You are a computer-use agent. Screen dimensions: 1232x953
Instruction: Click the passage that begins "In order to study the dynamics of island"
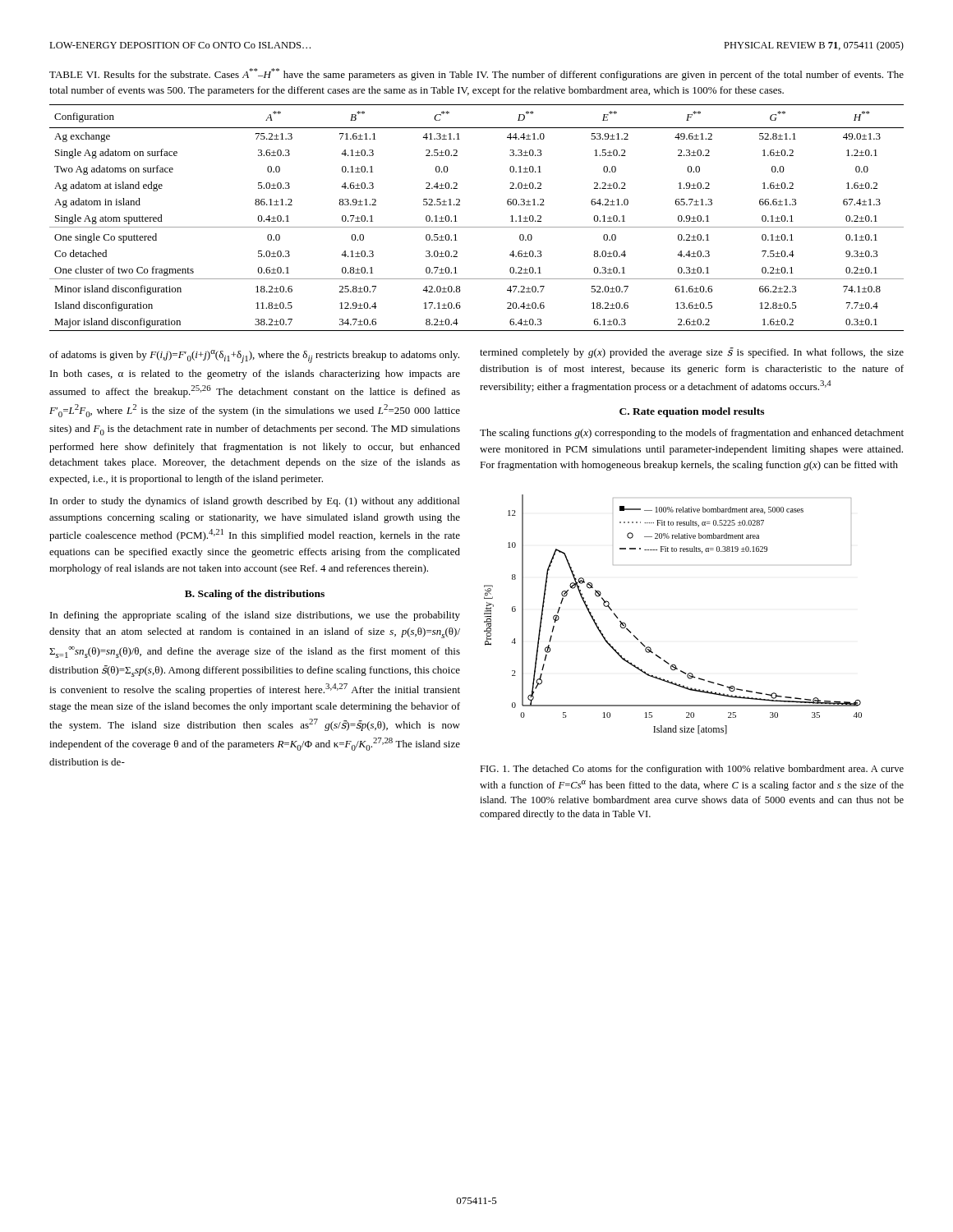[x=255, y=534]
